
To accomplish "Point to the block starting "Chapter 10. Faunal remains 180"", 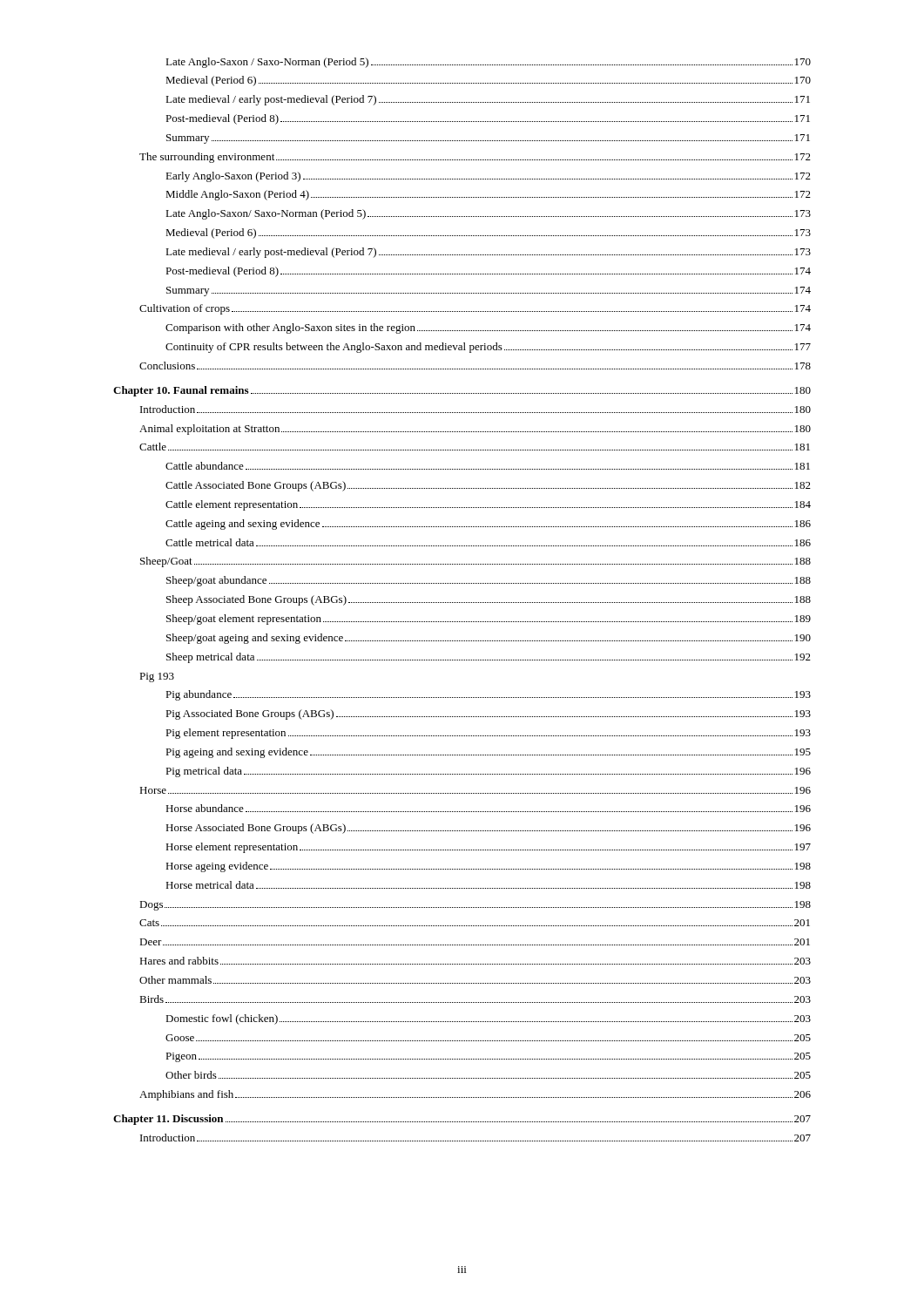I will click(x=462, y=391).
